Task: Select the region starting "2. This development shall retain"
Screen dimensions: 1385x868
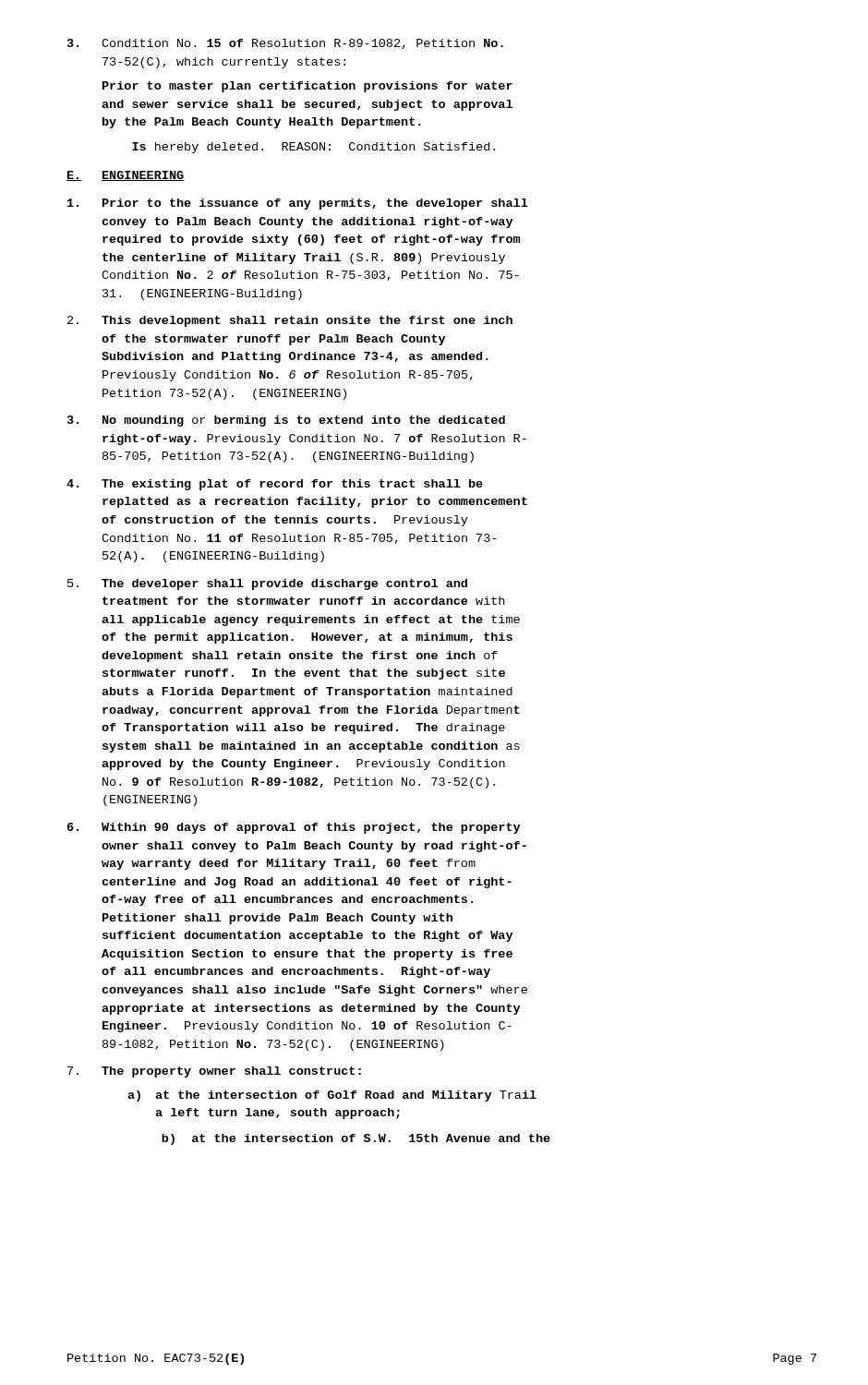Action: [442, 358]
